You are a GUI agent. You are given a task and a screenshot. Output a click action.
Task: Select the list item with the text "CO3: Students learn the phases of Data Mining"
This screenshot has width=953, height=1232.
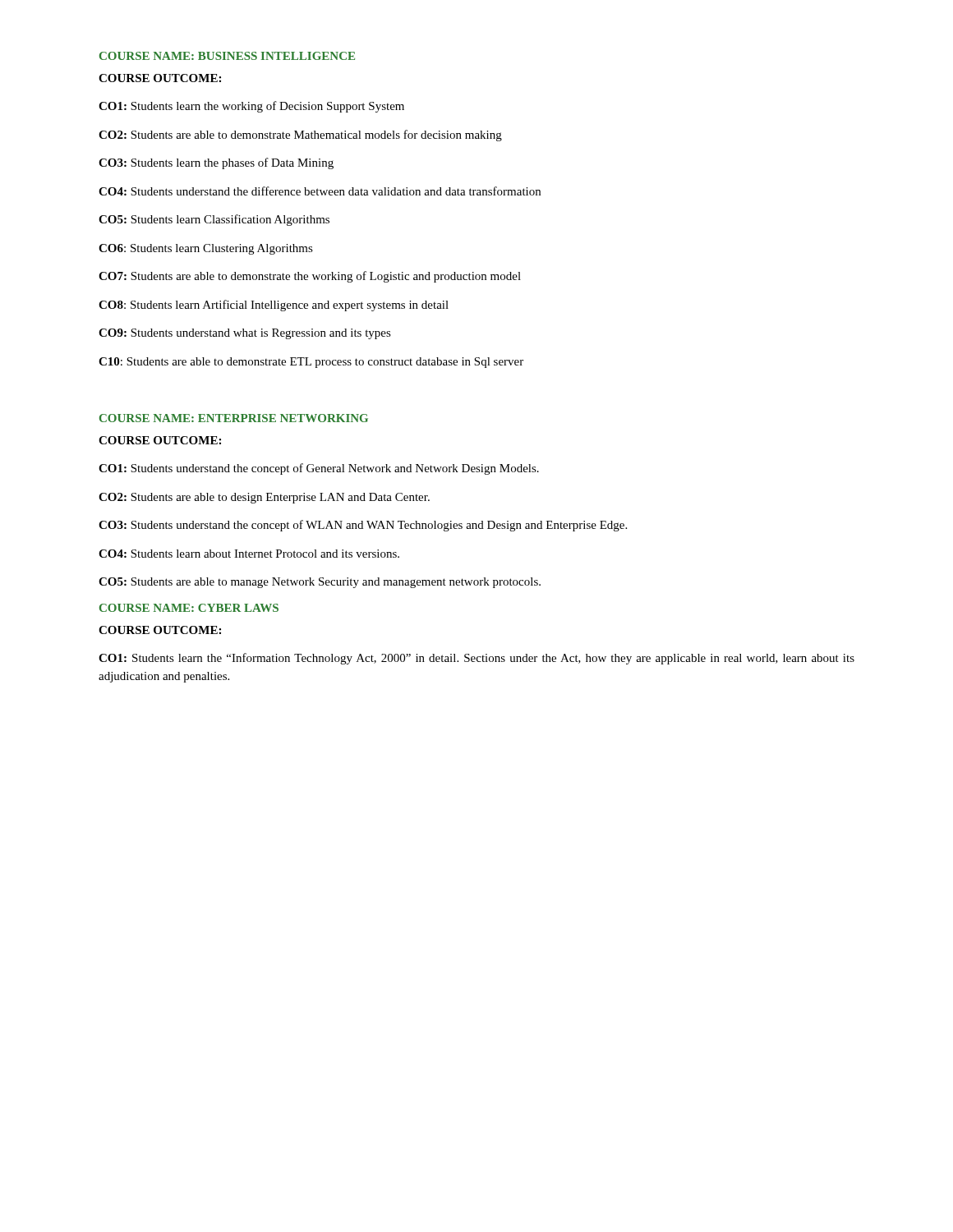pos(216,163)
